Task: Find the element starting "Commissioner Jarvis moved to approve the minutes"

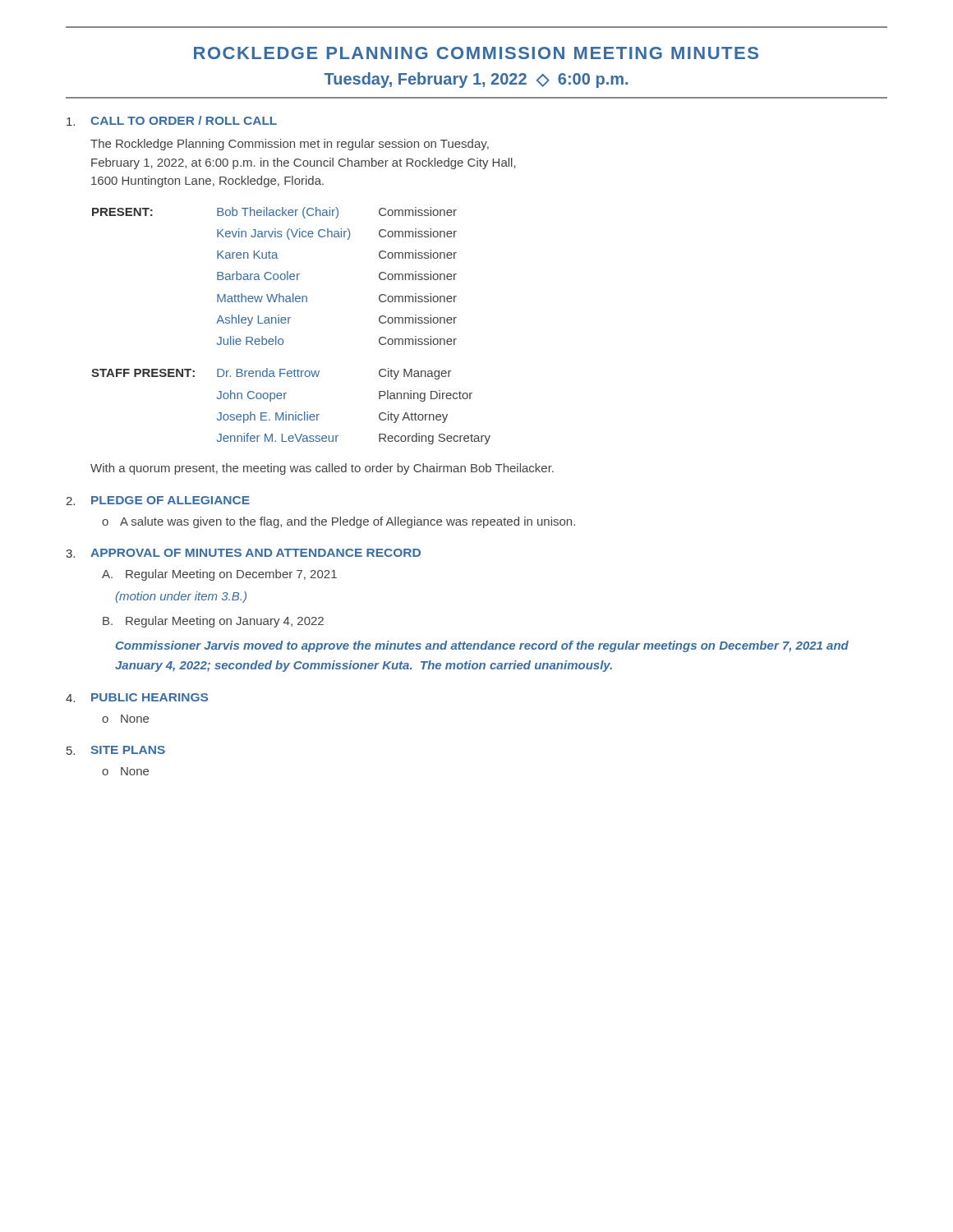Action: click(x=482, y=655)
